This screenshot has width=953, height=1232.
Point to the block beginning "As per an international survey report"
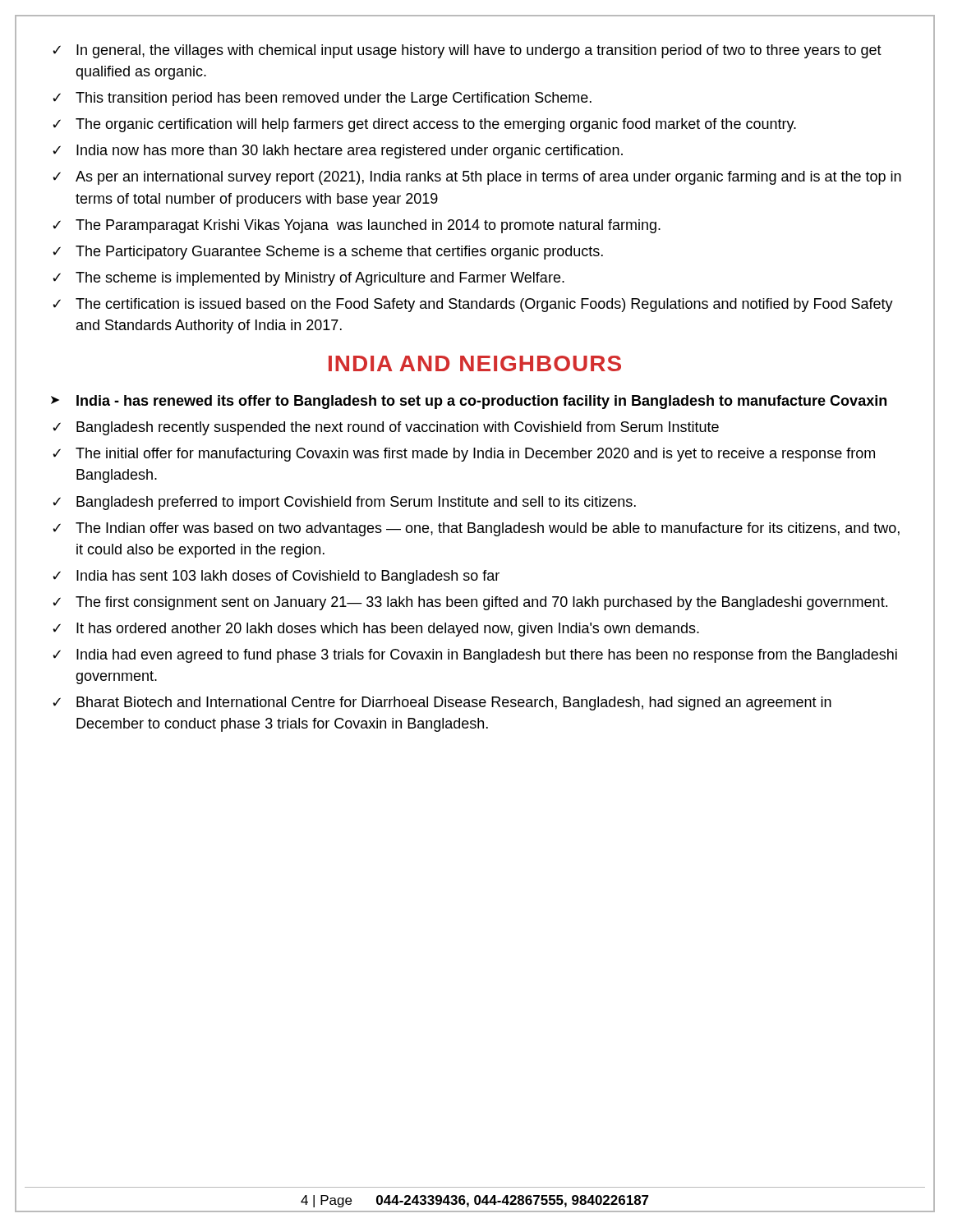click(475, 188)
